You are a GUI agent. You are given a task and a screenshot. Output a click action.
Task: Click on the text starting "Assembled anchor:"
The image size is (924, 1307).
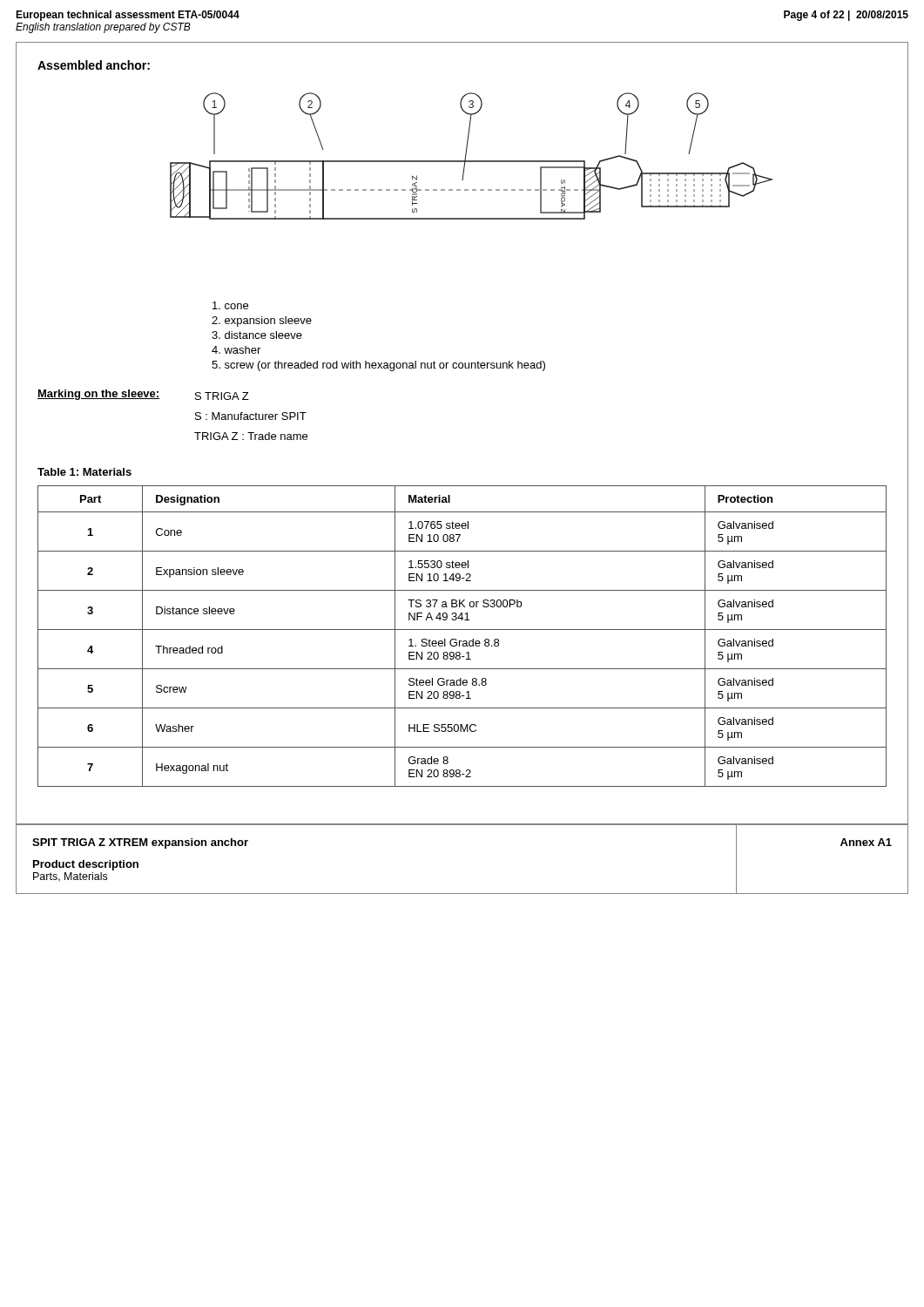click(x=94, y=65)
